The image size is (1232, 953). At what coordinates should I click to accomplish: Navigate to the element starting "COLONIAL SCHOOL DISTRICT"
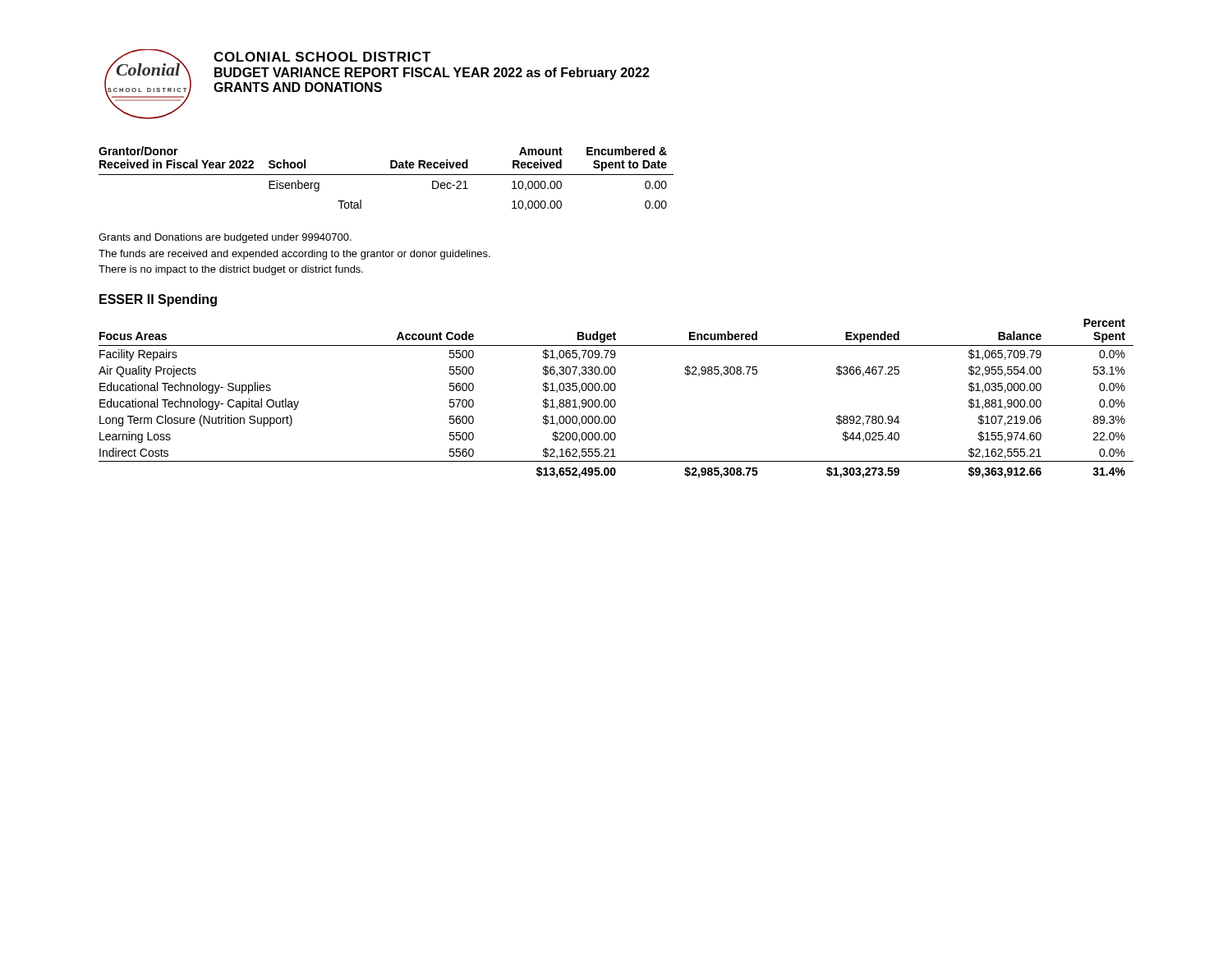tap(432, 72)
